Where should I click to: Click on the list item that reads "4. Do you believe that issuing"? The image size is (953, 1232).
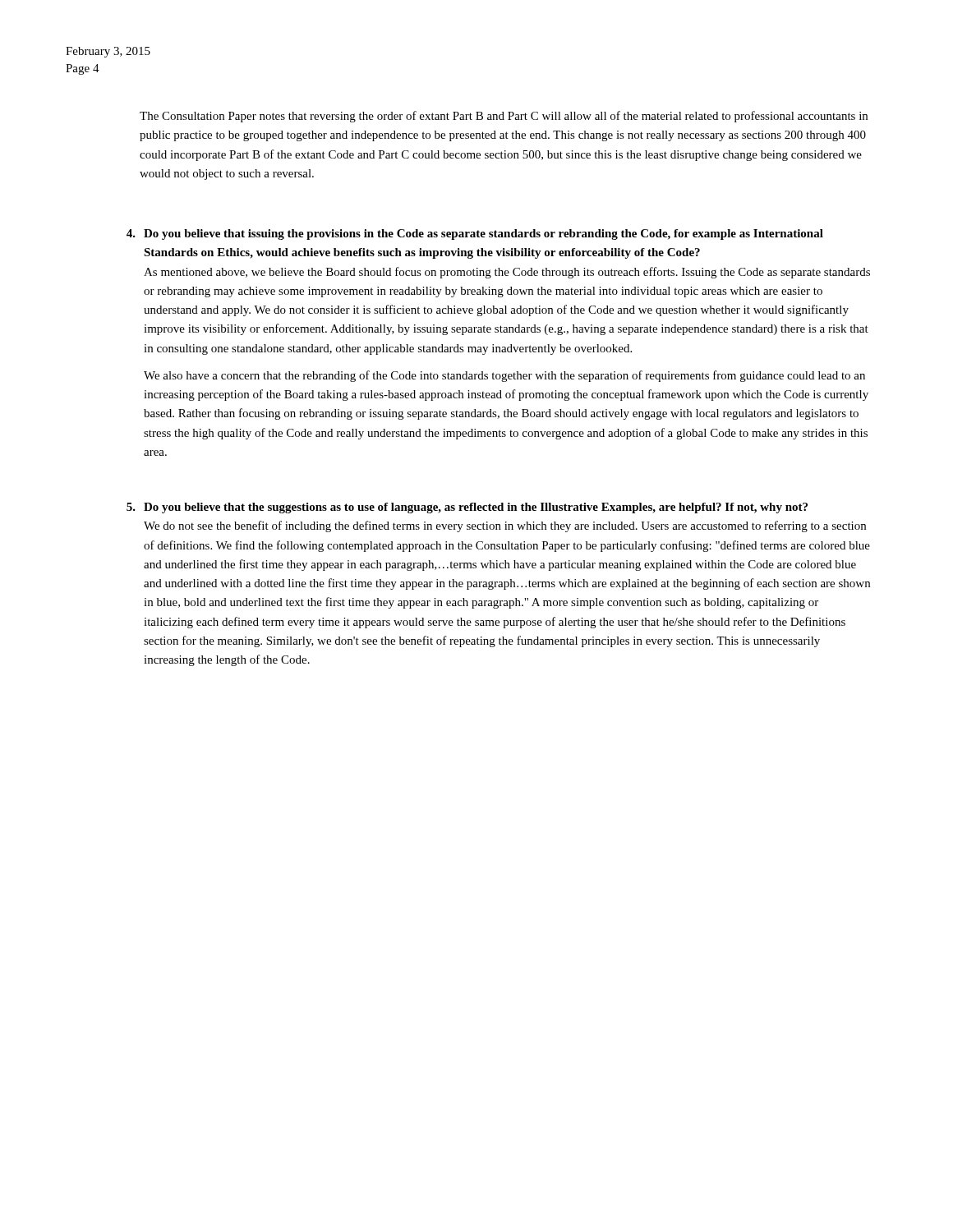pyautogui.click(x=481, y=291)
